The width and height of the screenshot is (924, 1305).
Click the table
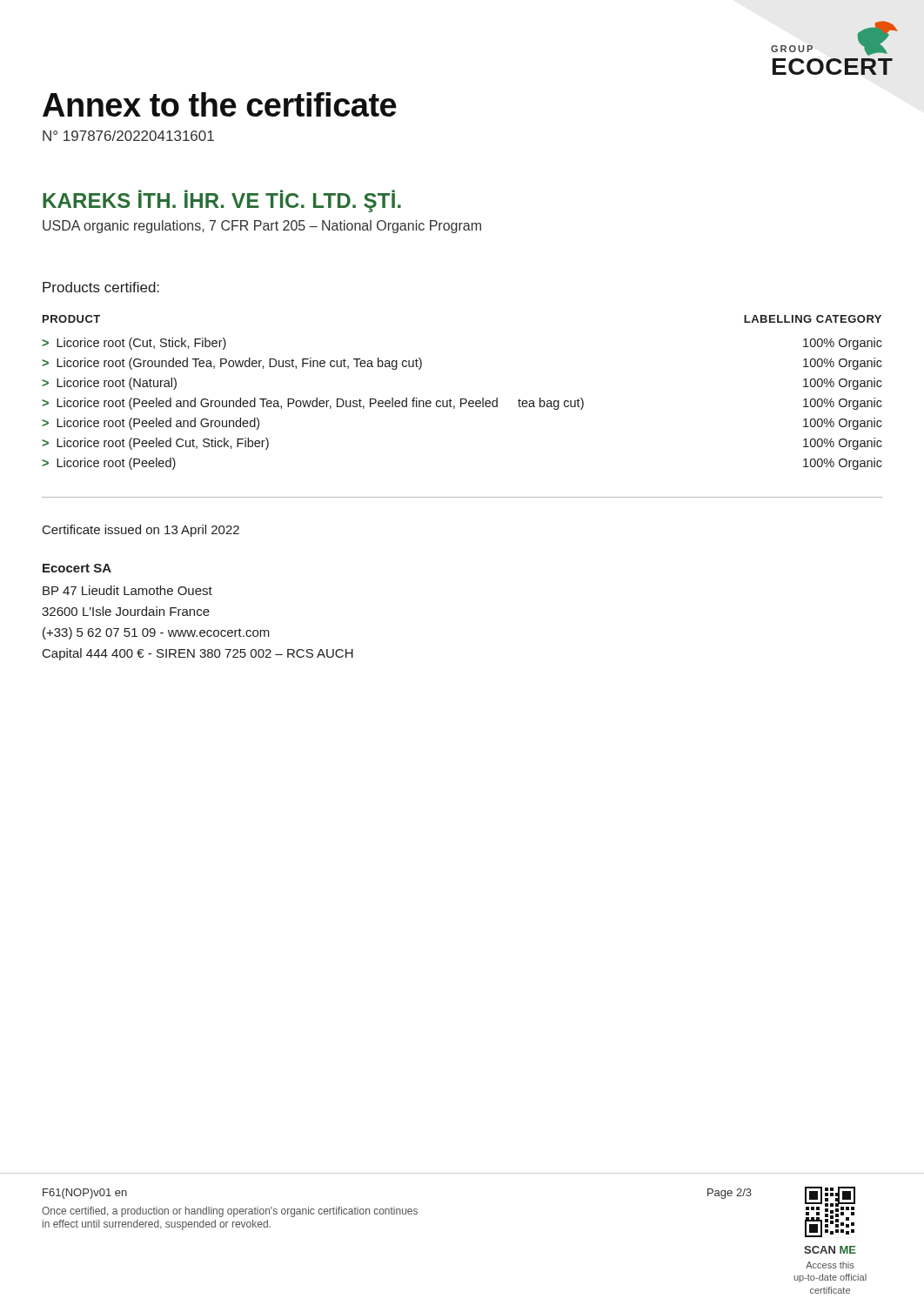tap(462, 392)
